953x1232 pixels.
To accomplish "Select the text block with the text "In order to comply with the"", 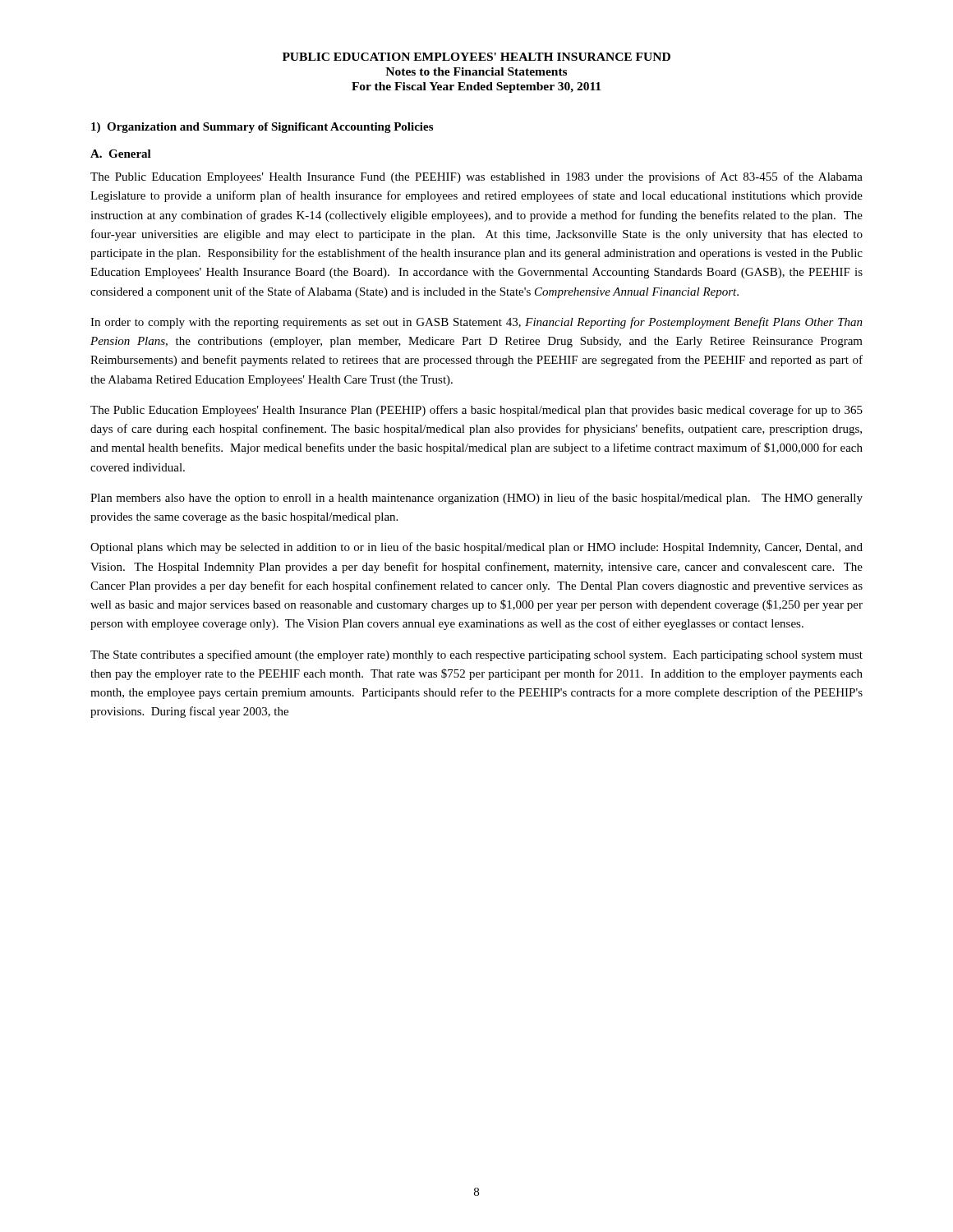I will (x=476, y=350).
